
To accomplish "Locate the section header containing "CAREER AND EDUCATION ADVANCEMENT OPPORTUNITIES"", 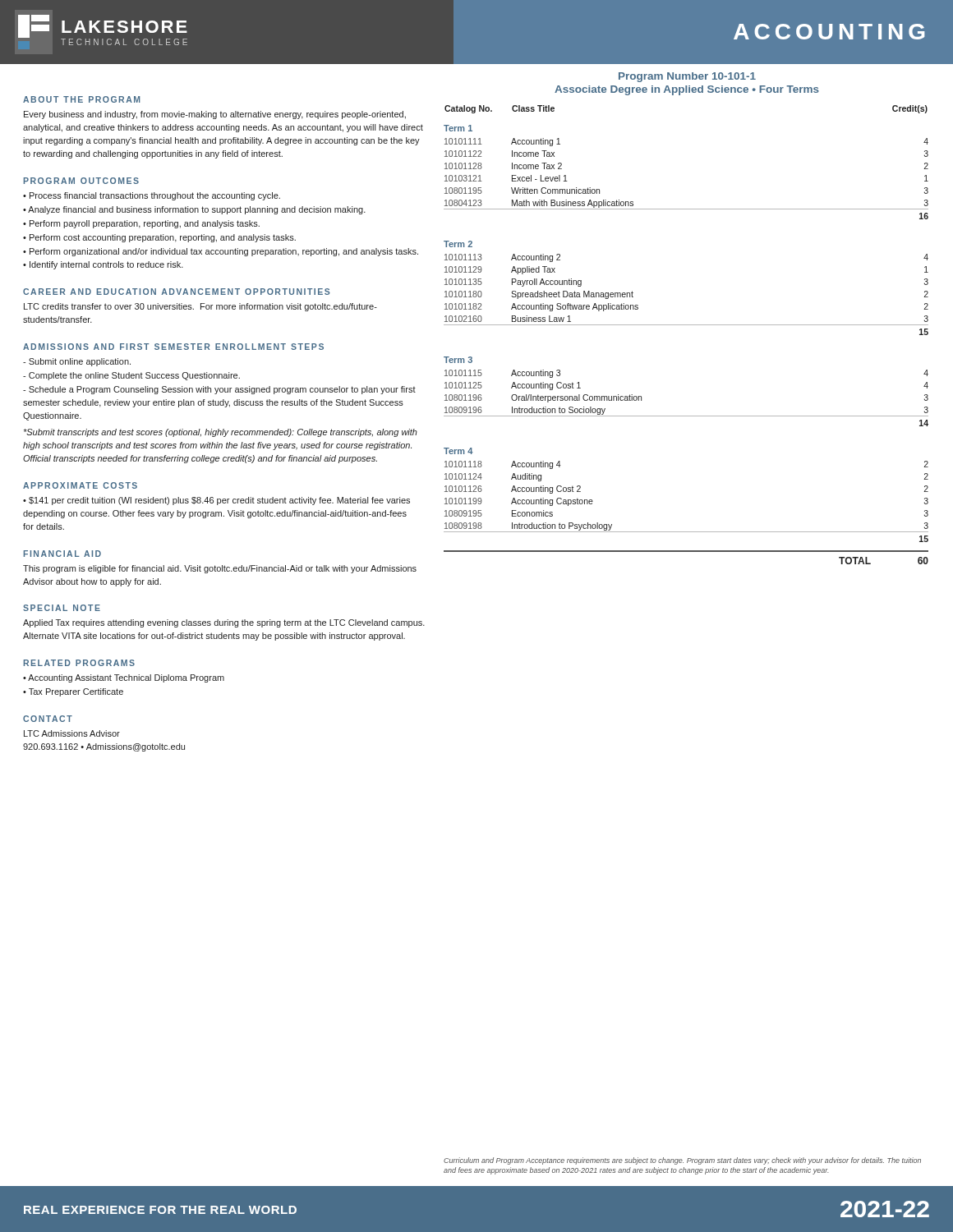I will point(177,292).
